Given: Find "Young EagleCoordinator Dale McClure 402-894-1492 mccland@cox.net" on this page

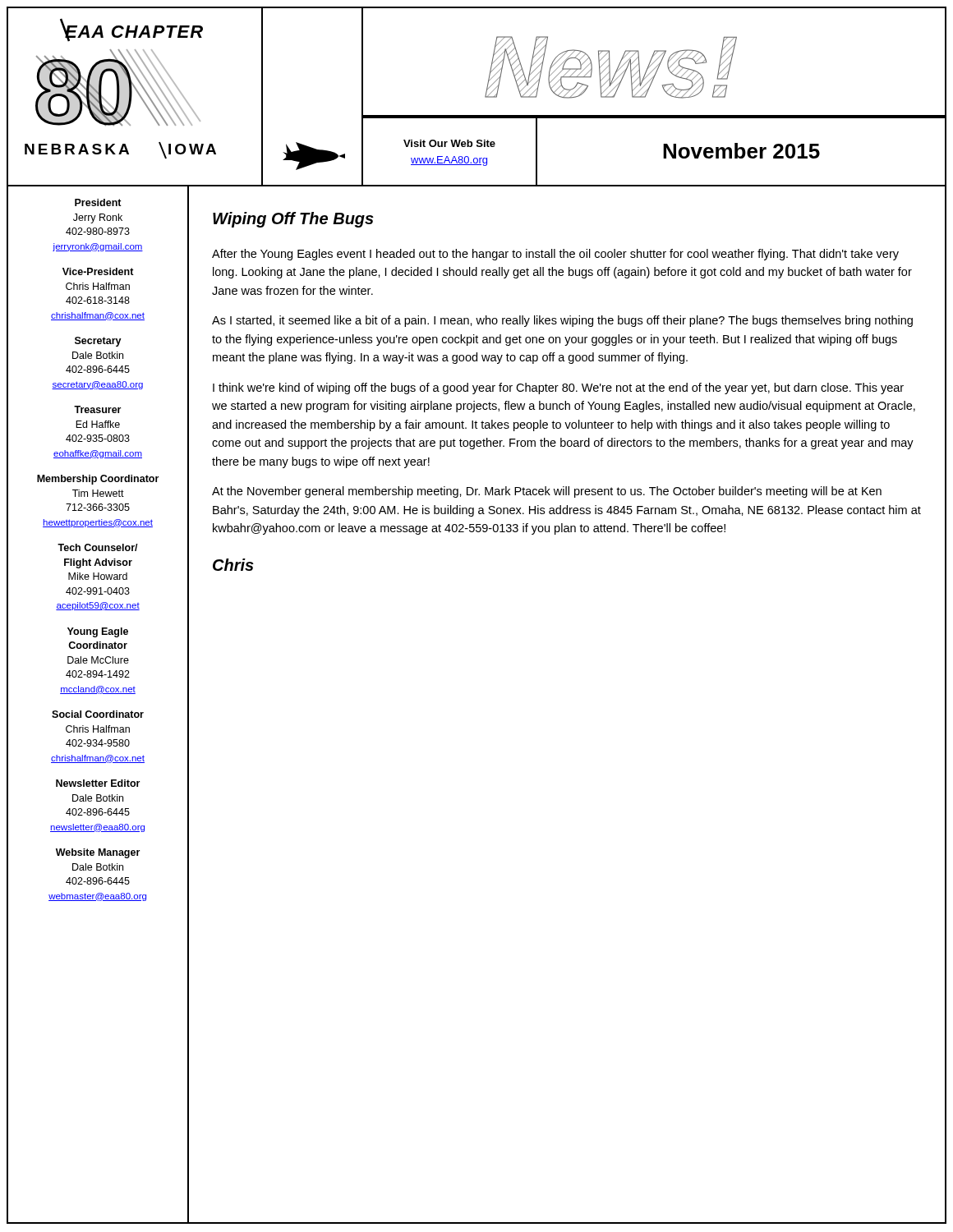Looking at the screenshot, I should coord(98,659).
